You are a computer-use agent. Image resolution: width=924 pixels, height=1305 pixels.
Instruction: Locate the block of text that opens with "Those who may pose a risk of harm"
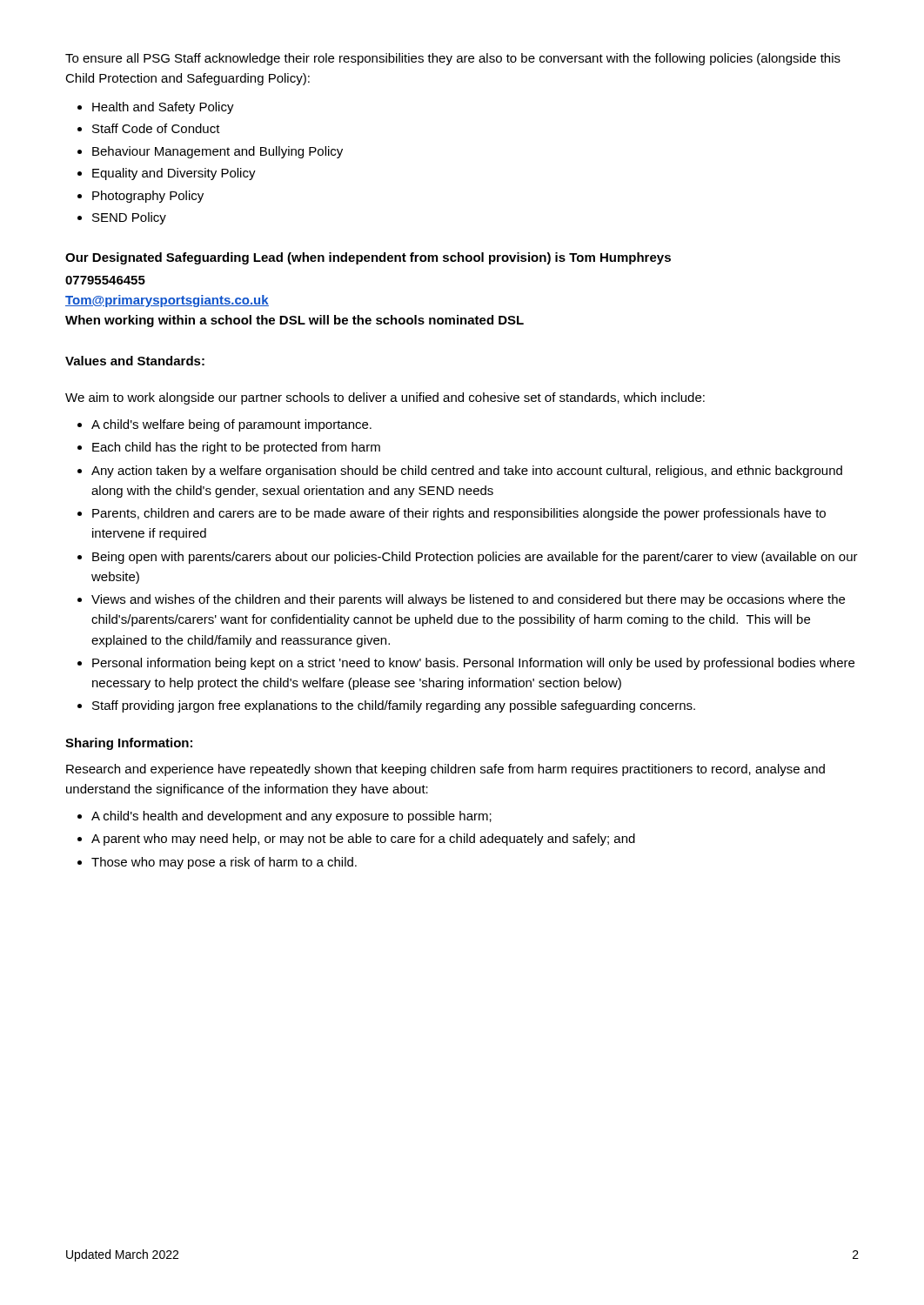click(x=224, y=861)
